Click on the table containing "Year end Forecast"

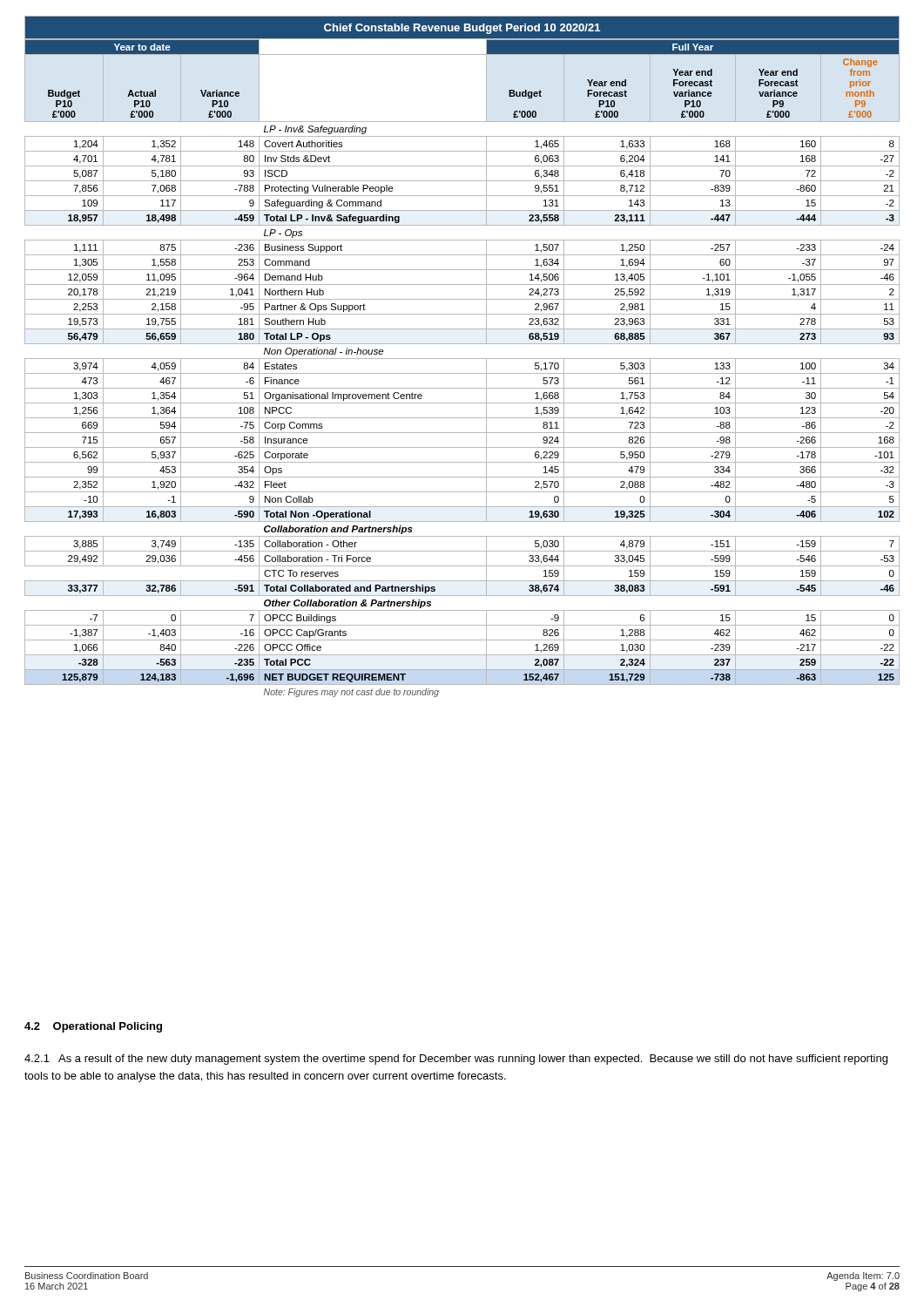[x=462, y=357]
